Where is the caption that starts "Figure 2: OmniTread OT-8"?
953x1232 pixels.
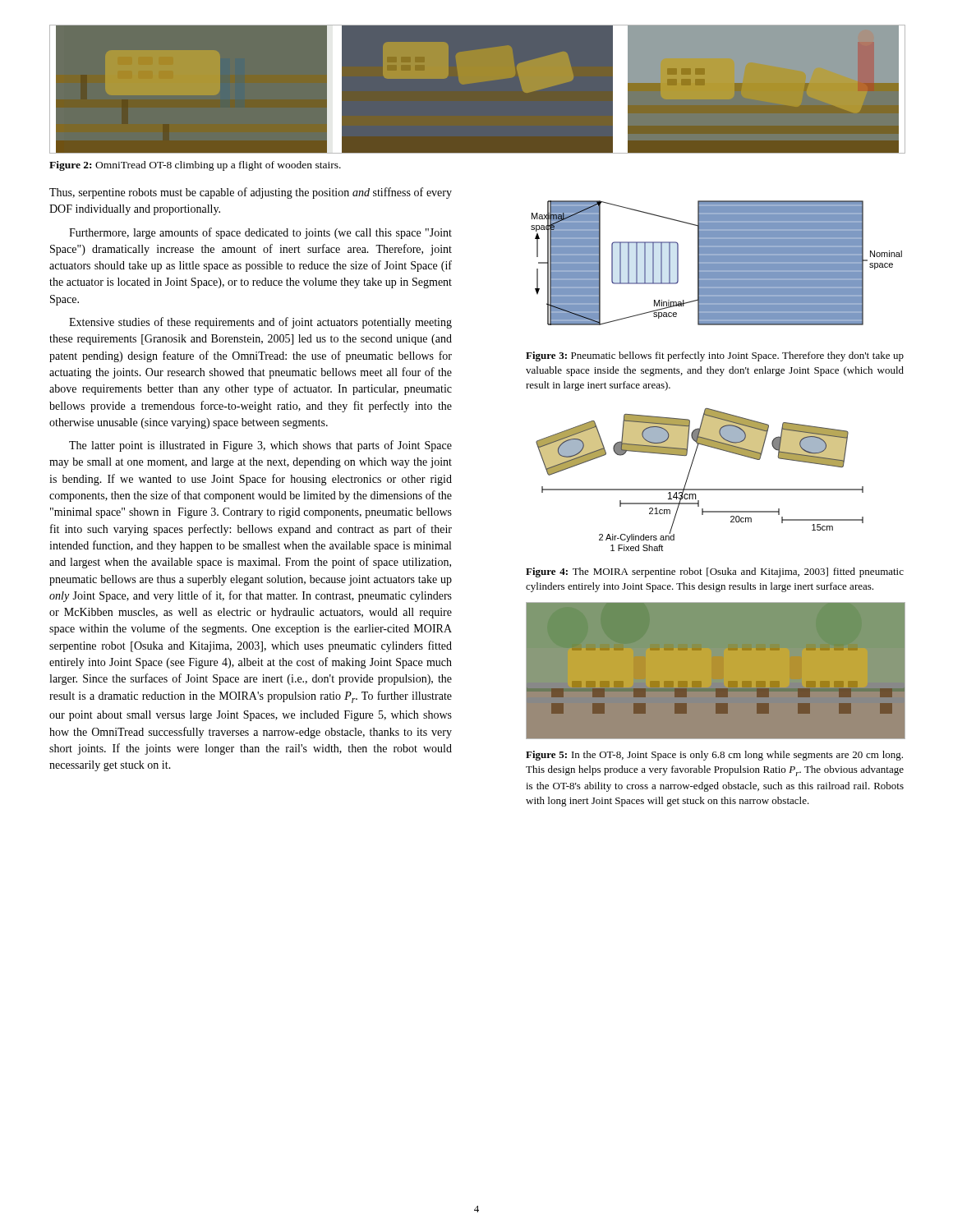(195, 165)
